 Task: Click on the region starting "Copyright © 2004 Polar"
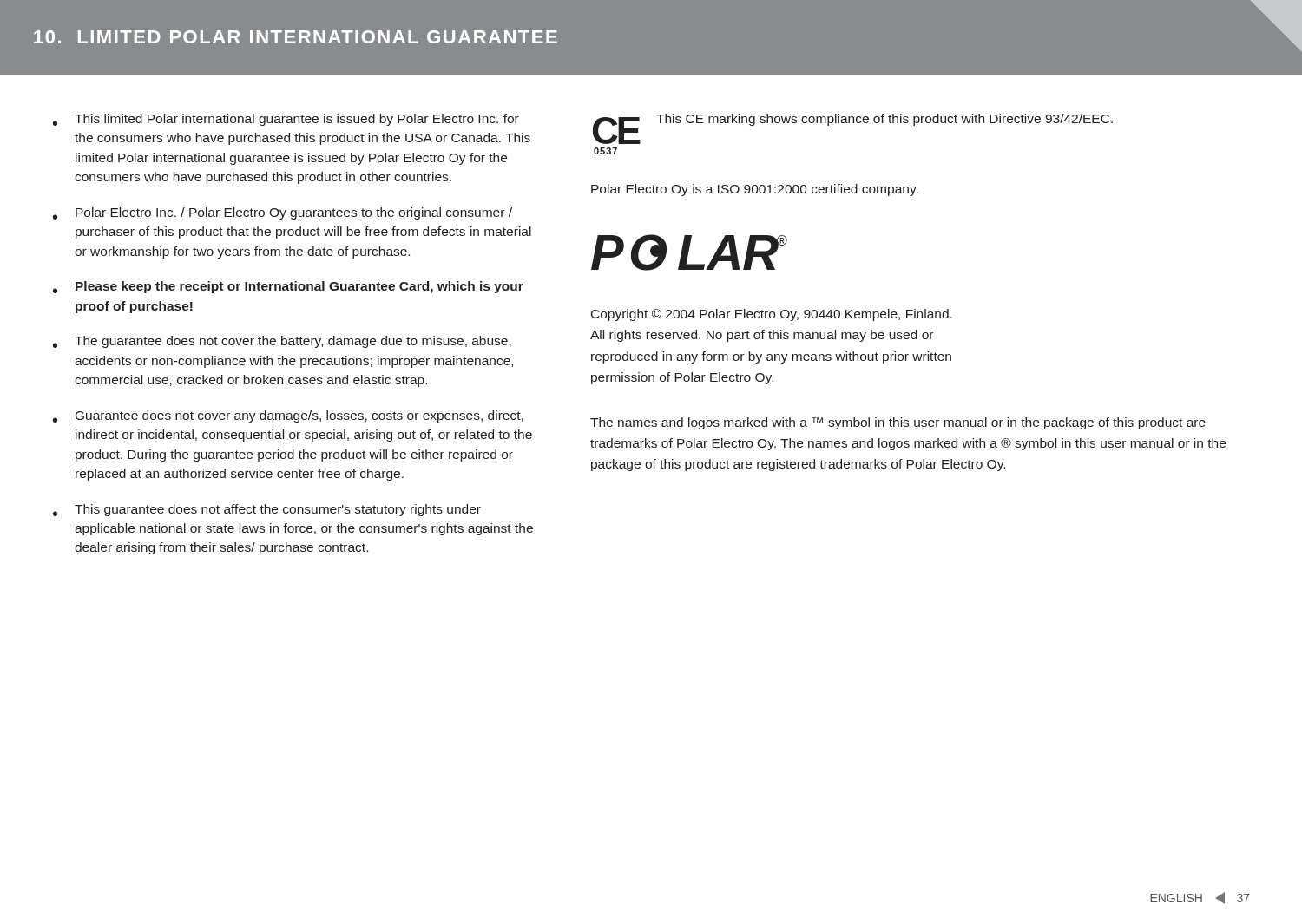point(772,345)
